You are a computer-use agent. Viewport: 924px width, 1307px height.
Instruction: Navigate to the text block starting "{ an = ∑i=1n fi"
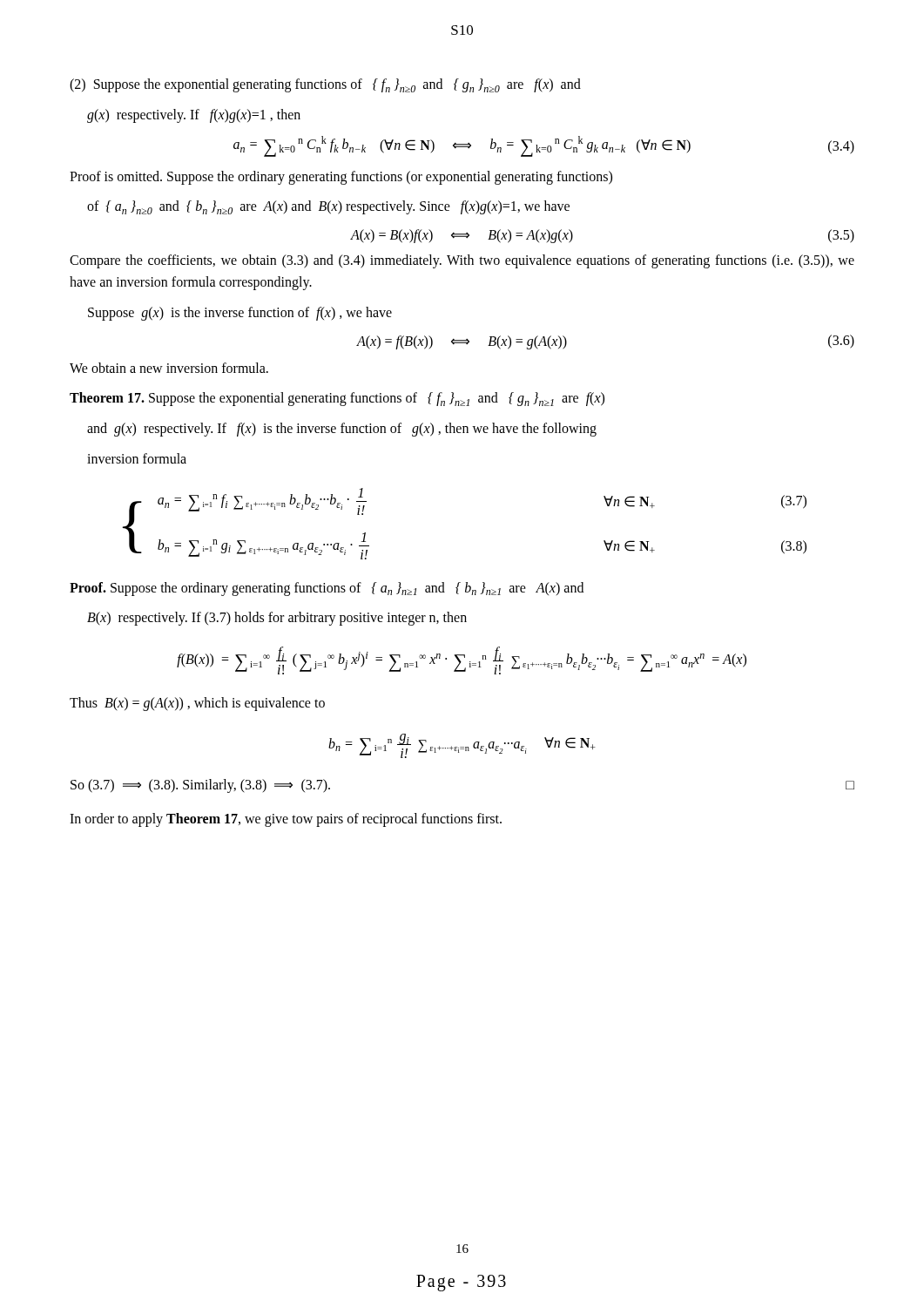243,509
